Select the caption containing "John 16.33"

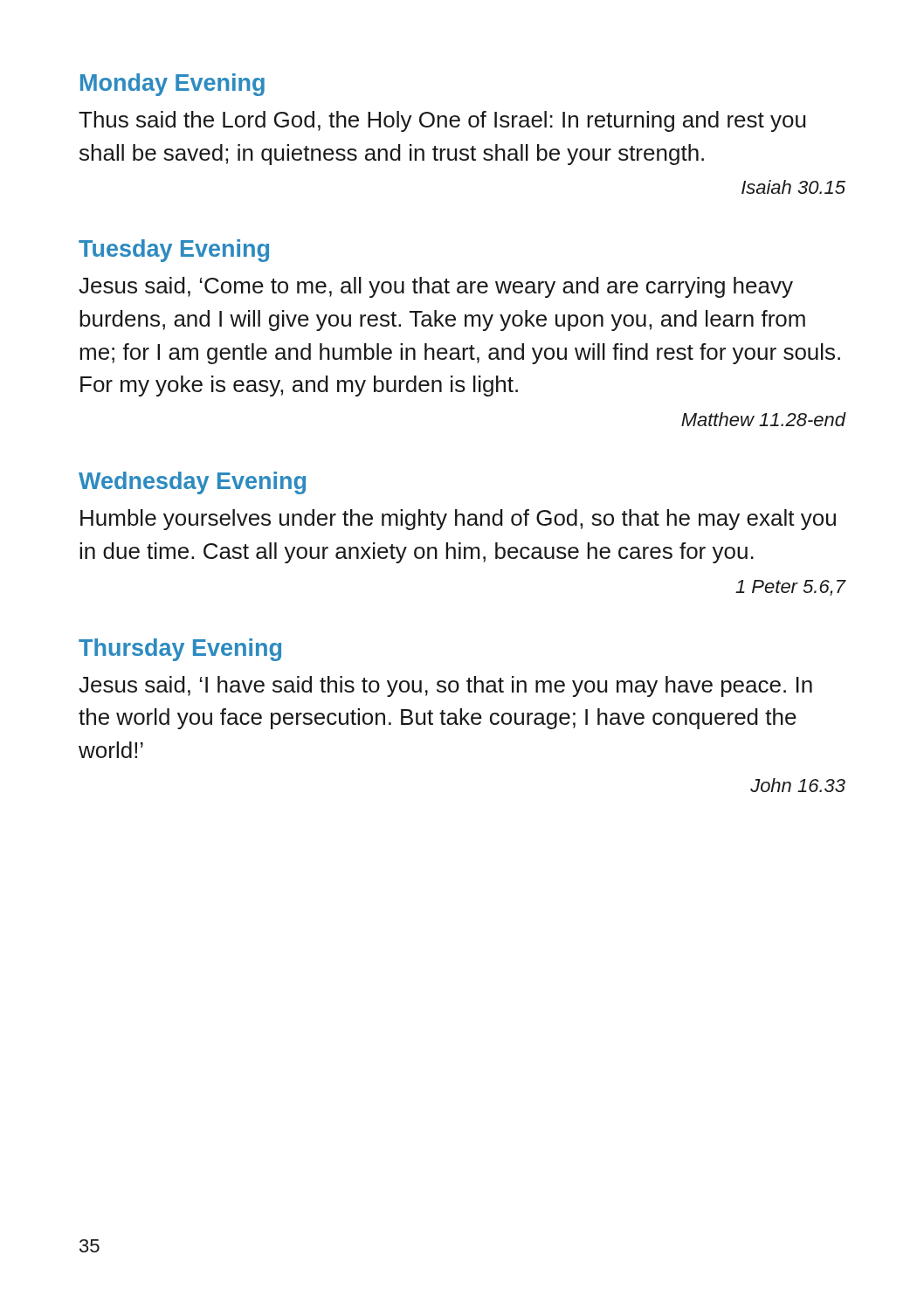point(798,785)
